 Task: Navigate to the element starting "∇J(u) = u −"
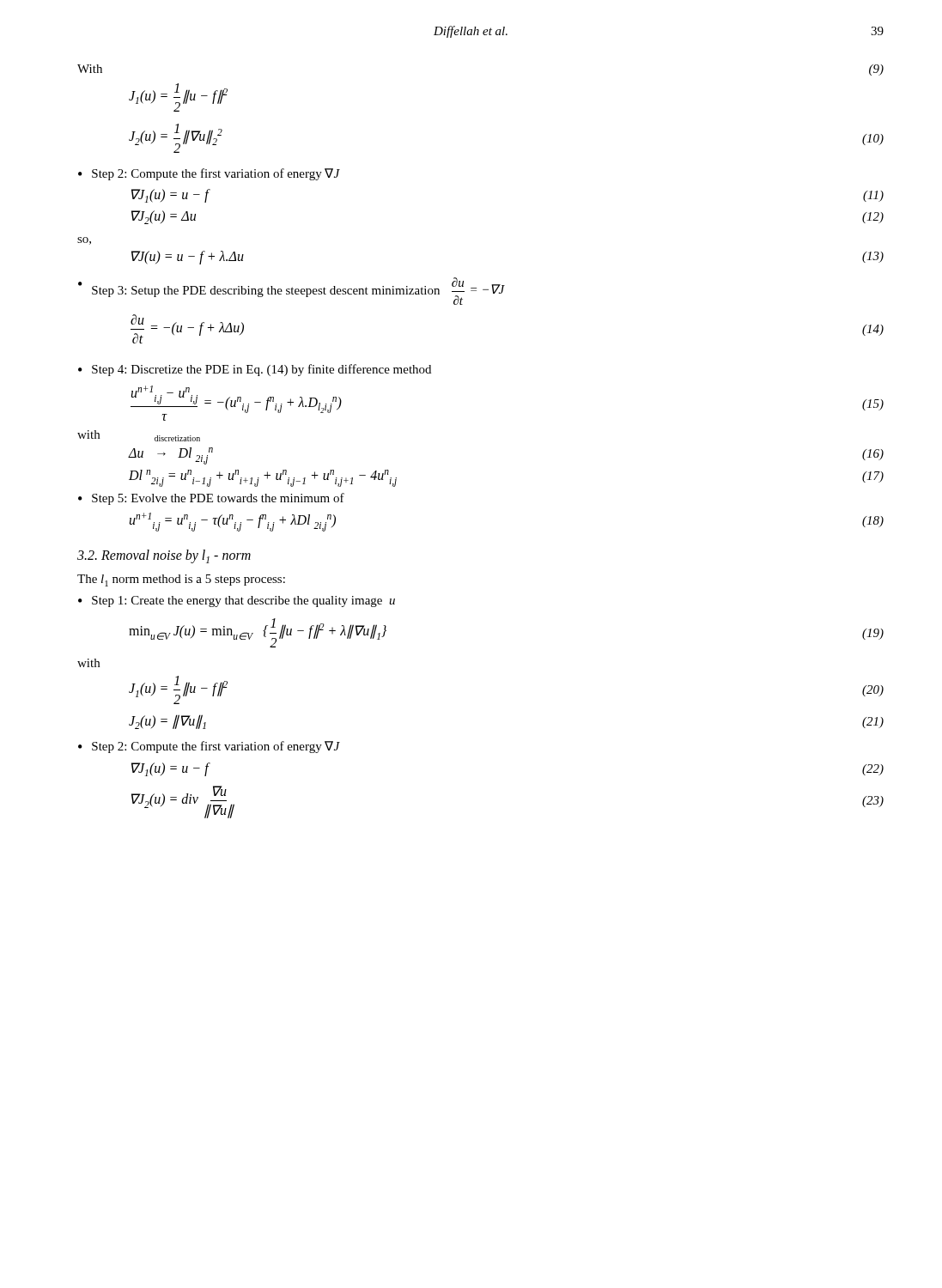coord(181,259)
